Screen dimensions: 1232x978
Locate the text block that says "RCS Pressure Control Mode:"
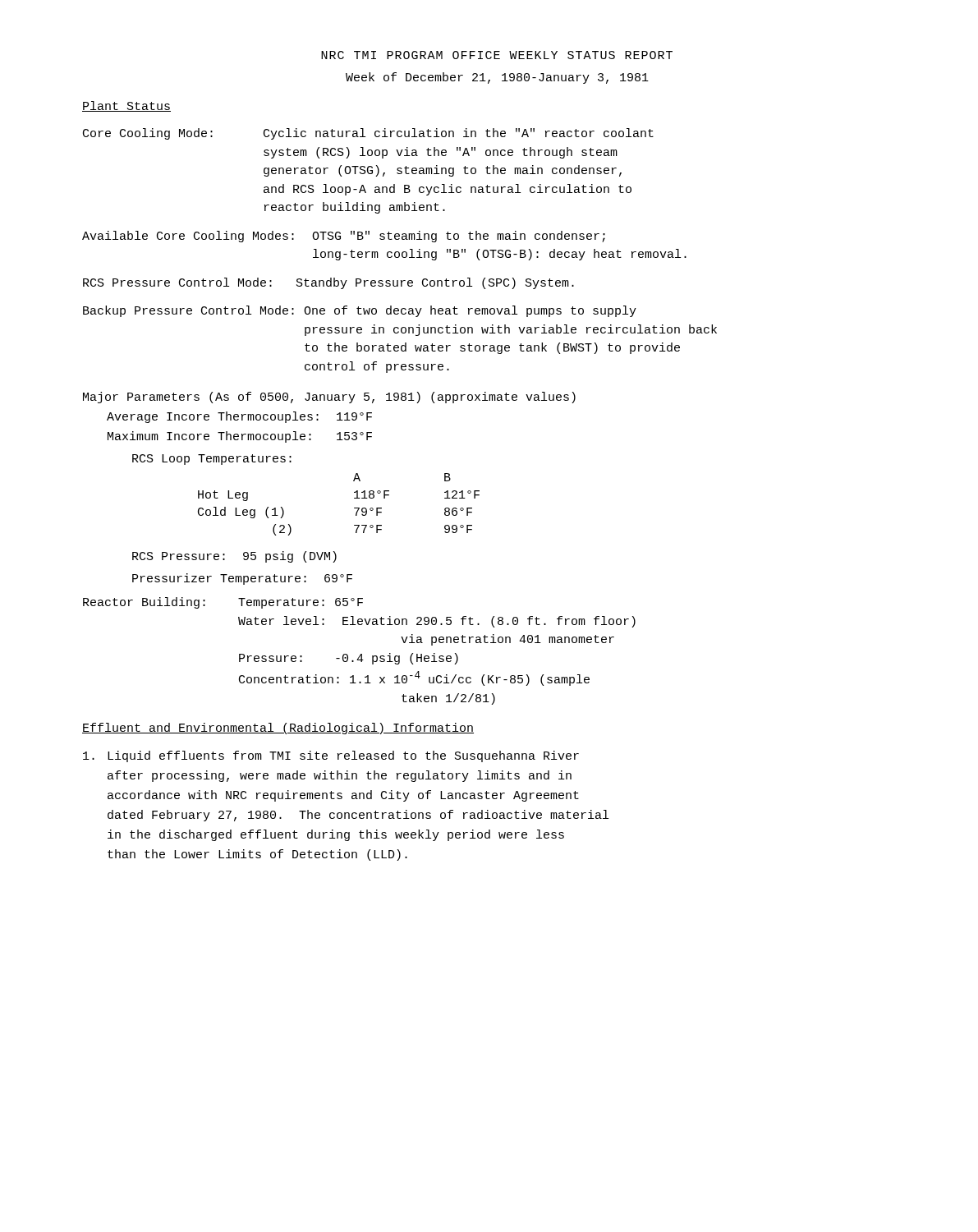[497, 284]
